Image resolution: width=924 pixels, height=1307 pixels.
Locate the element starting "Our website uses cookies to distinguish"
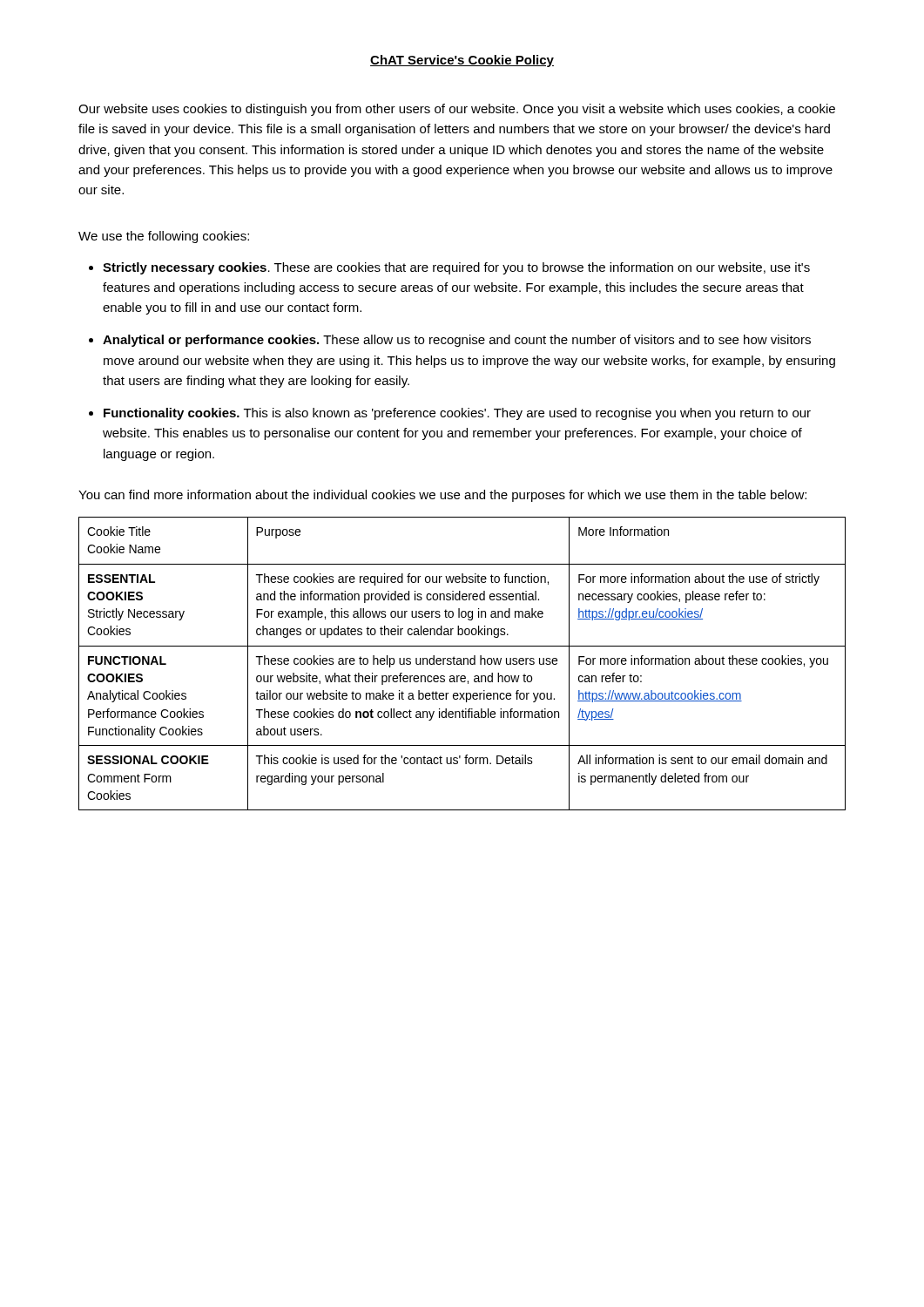457,149
